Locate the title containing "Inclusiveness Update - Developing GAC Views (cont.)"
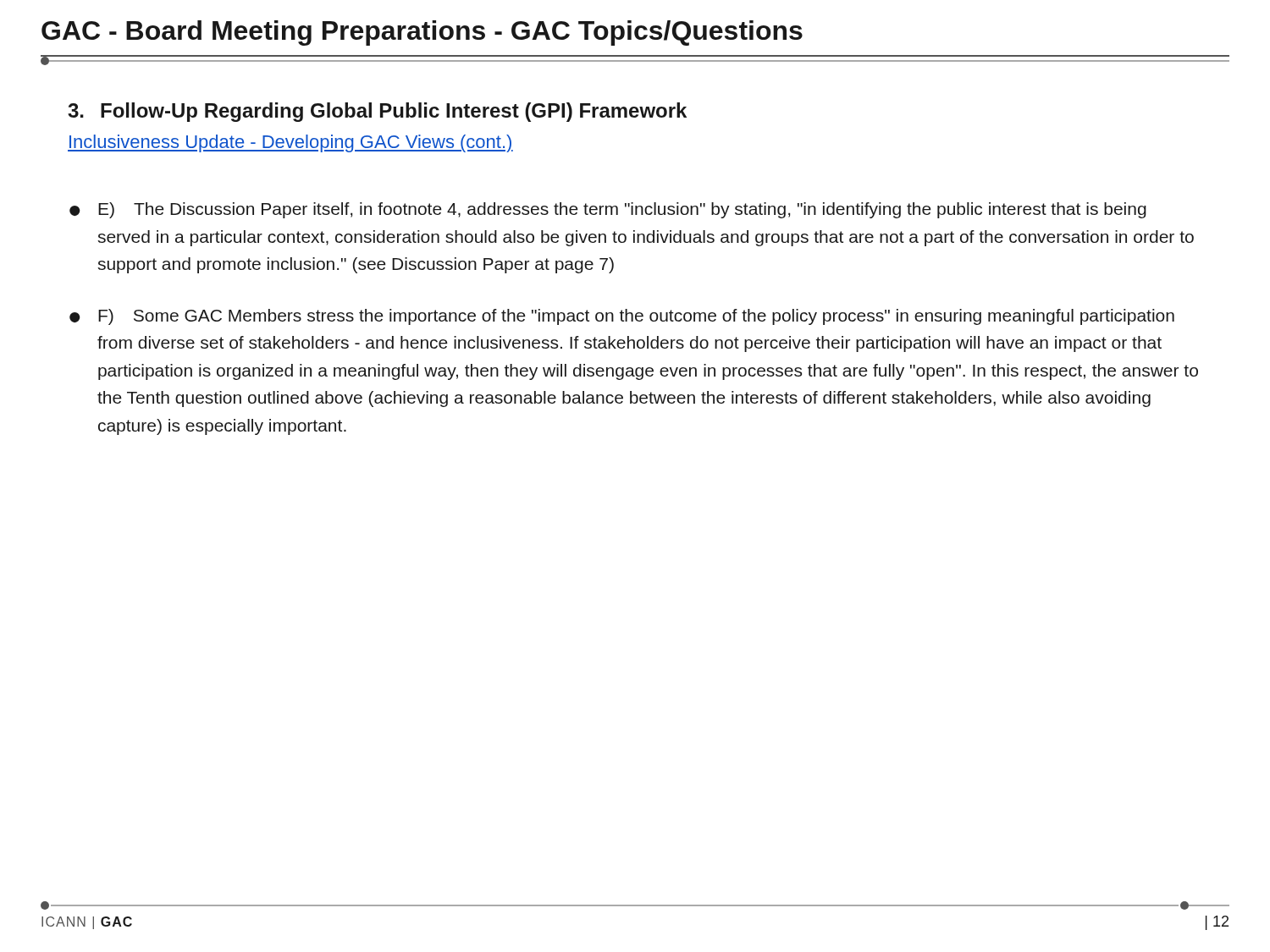The width and height of the screenshot is (1270, 952). [x=290, y=142]
